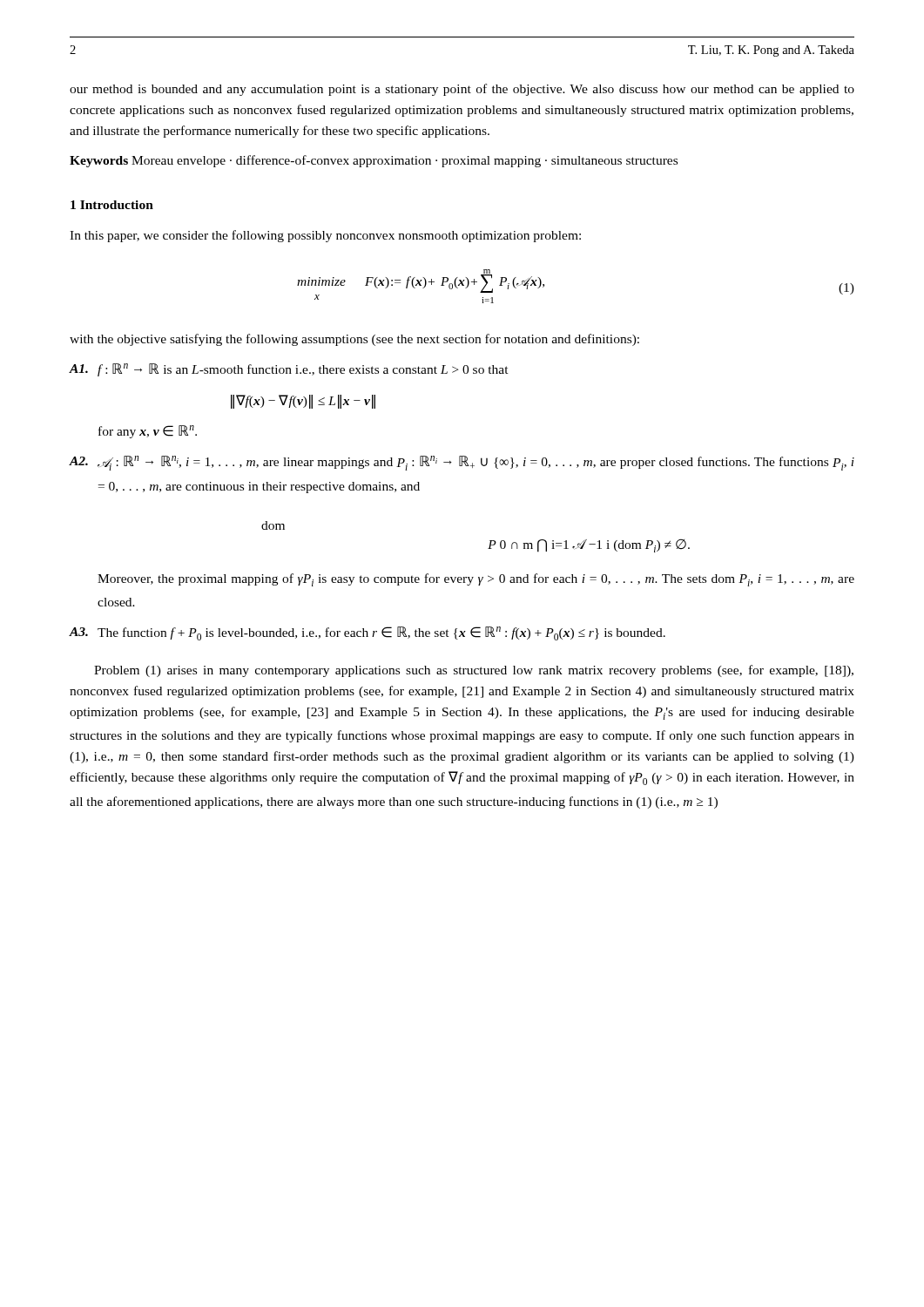The image size is (924, 1307).
Task: Find the text block starting "with the objective satisfying the"
Action: [462, 339]
